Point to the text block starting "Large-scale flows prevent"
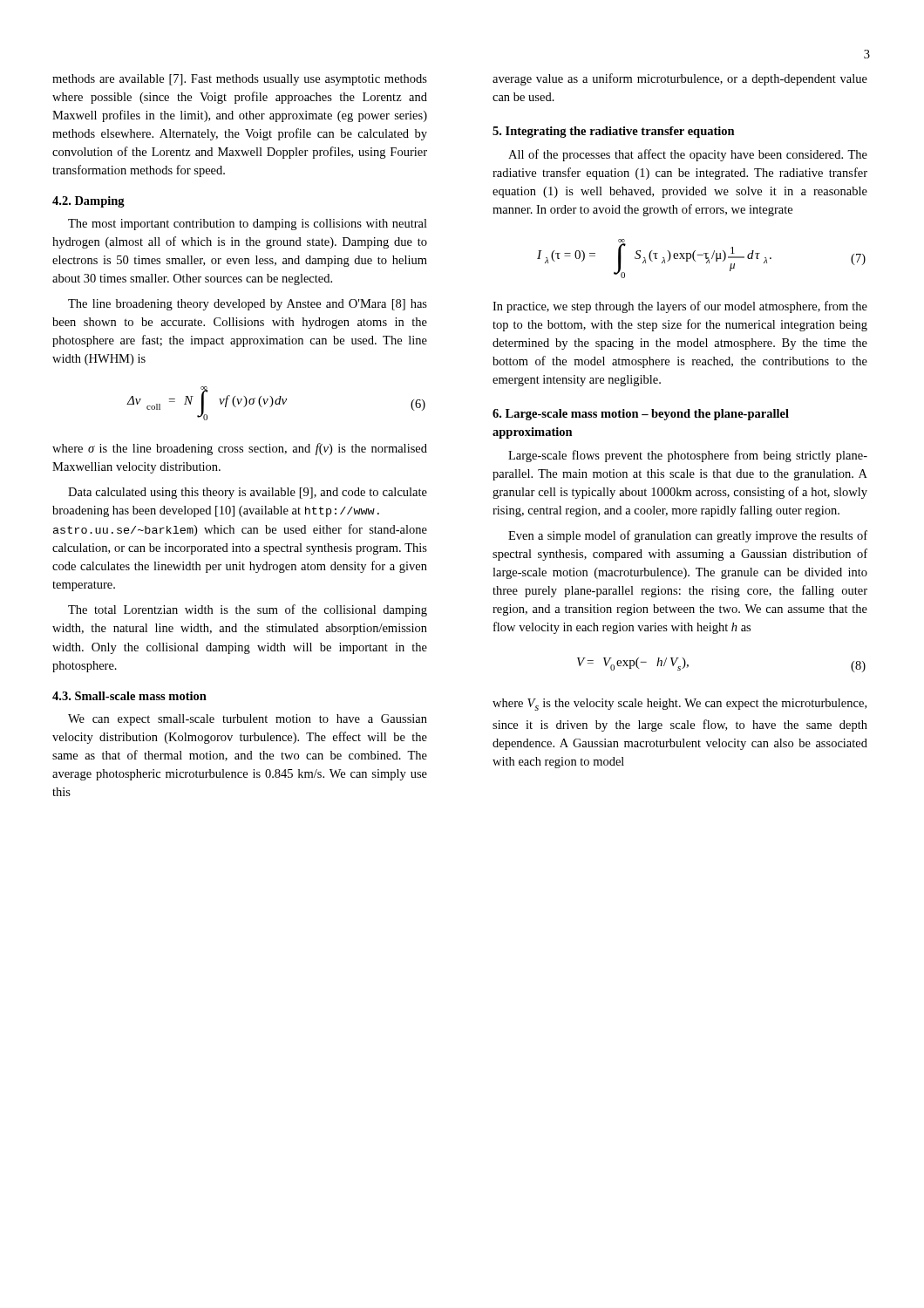The width and height of the screenshot is (924, 1308). (680, 542)
